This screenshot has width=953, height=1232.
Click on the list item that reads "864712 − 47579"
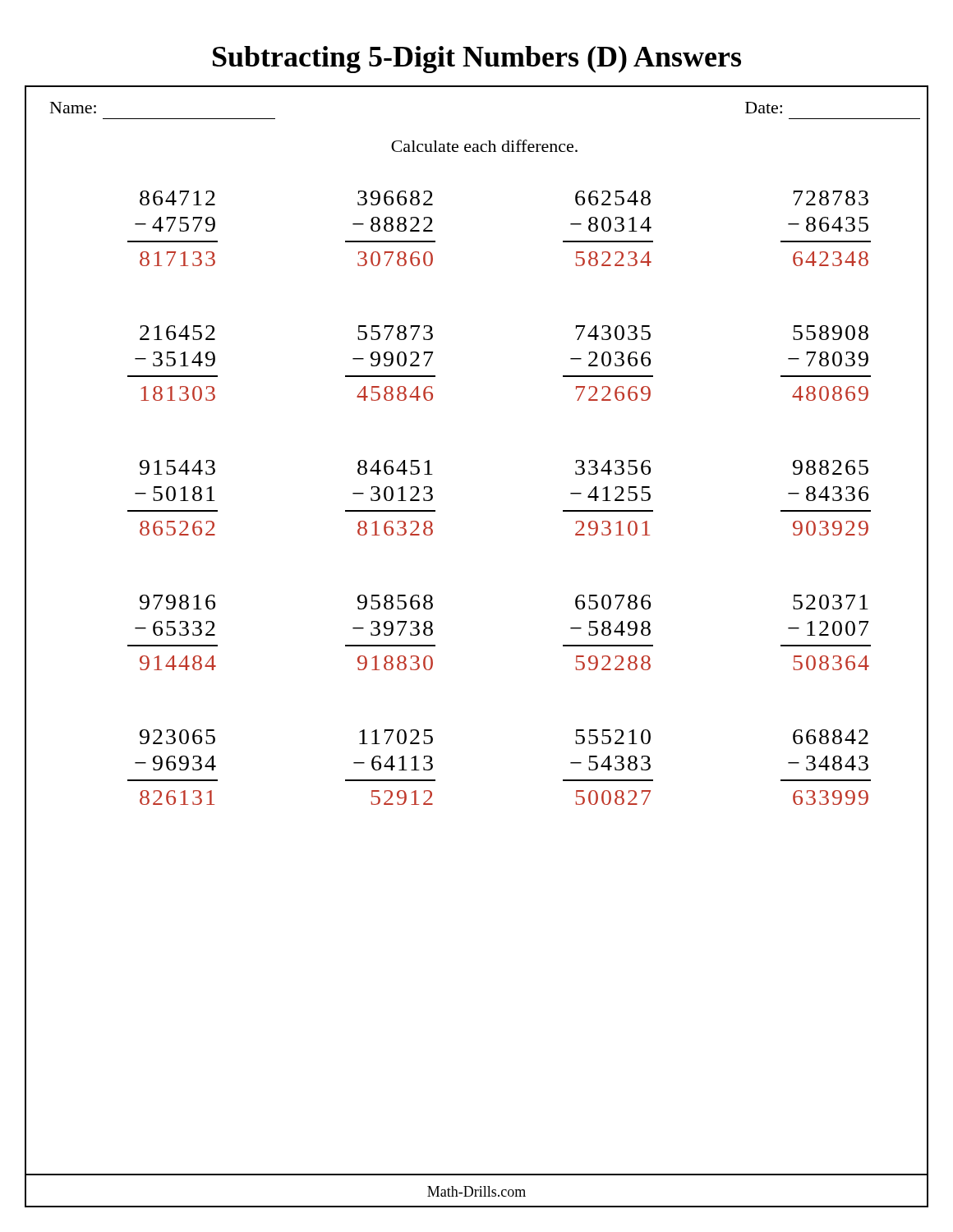[172, 228]
